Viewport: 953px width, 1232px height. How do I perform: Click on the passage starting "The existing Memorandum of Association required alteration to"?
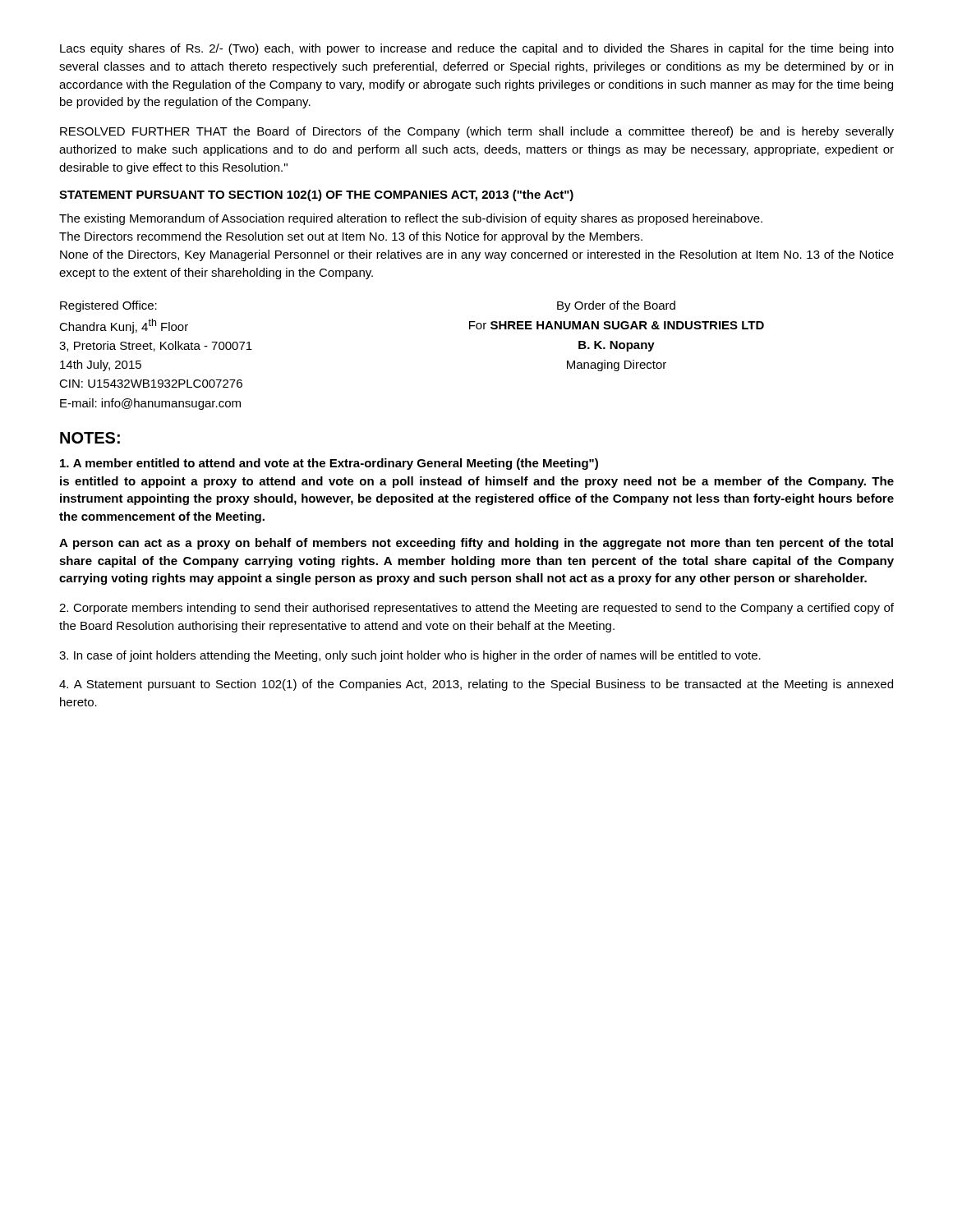coord(476,245)
